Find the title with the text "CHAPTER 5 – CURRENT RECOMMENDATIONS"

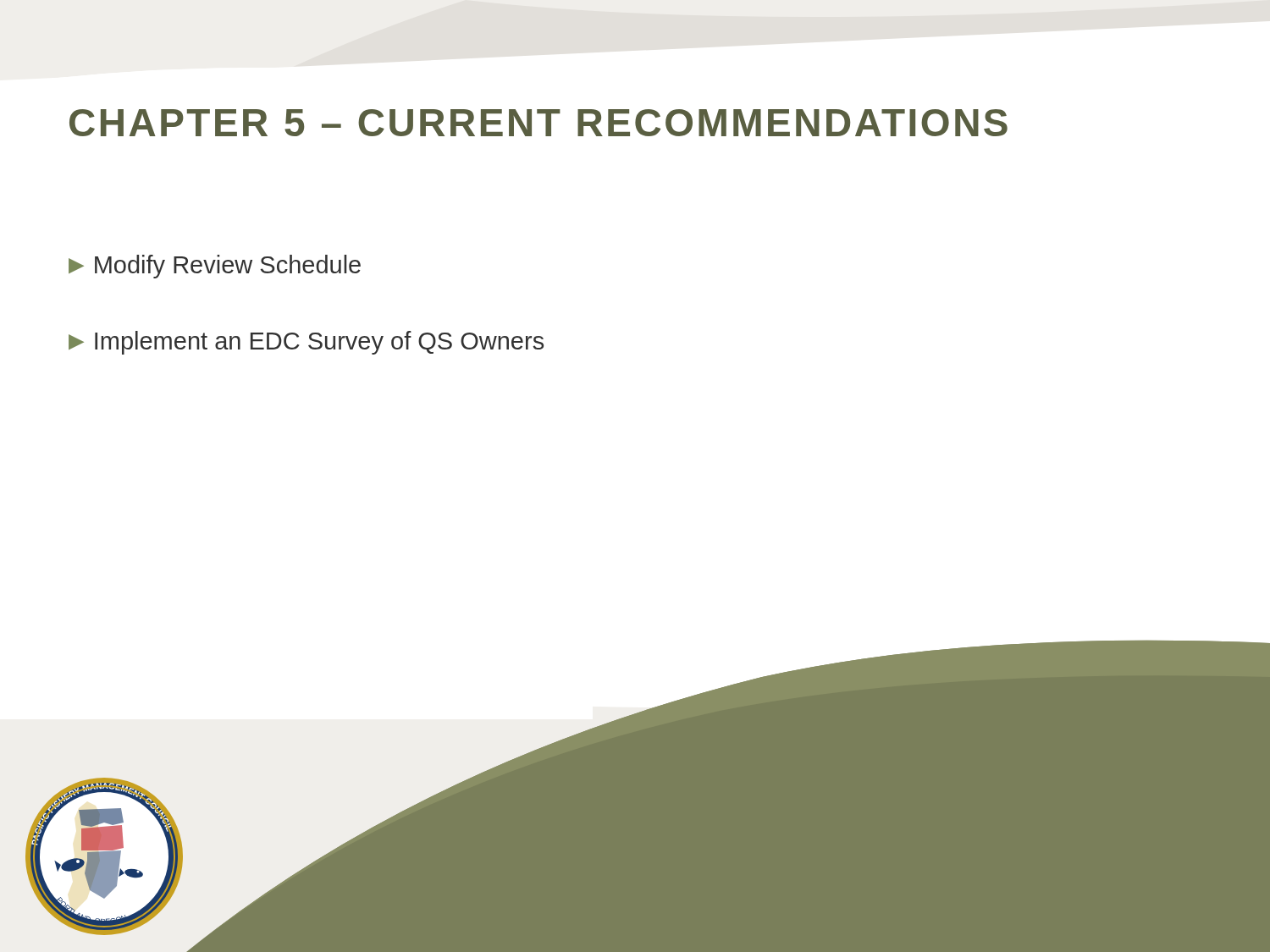[539, 123]
